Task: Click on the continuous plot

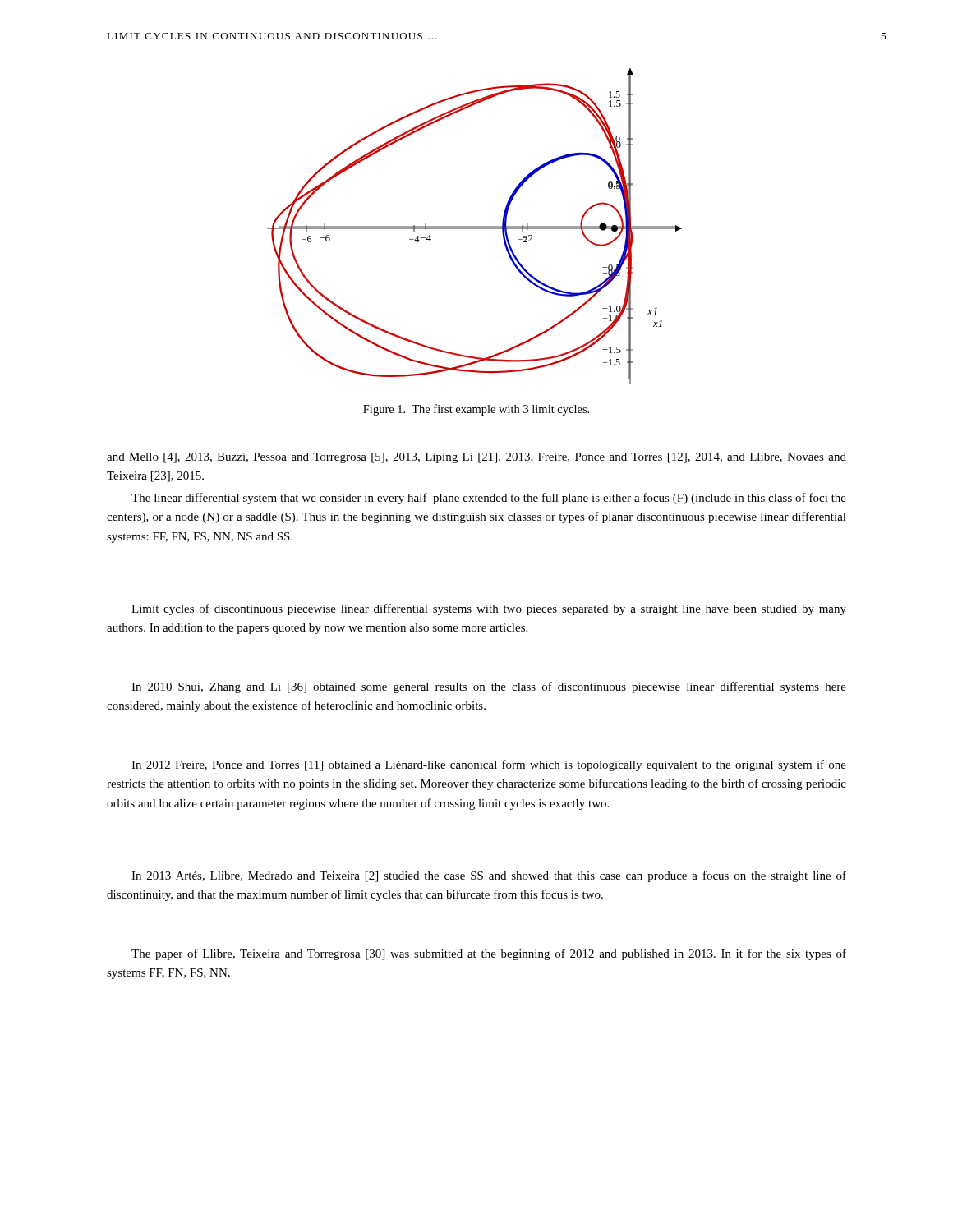Action: pos(476,226)
